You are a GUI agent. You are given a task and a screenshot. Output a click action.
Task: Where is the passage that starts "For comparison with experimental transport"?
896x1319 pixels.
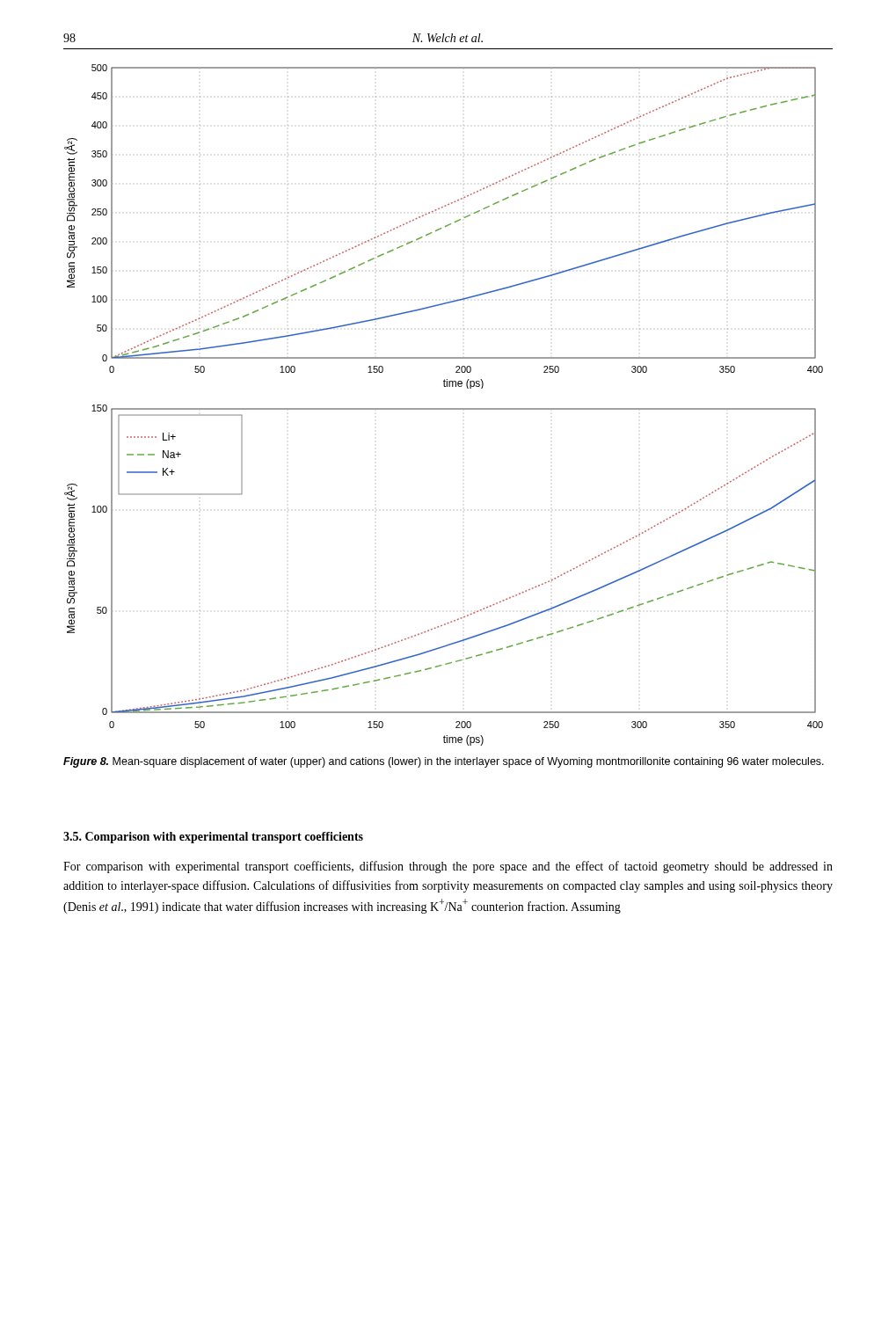pyautogui.click(x=448, y=887)
